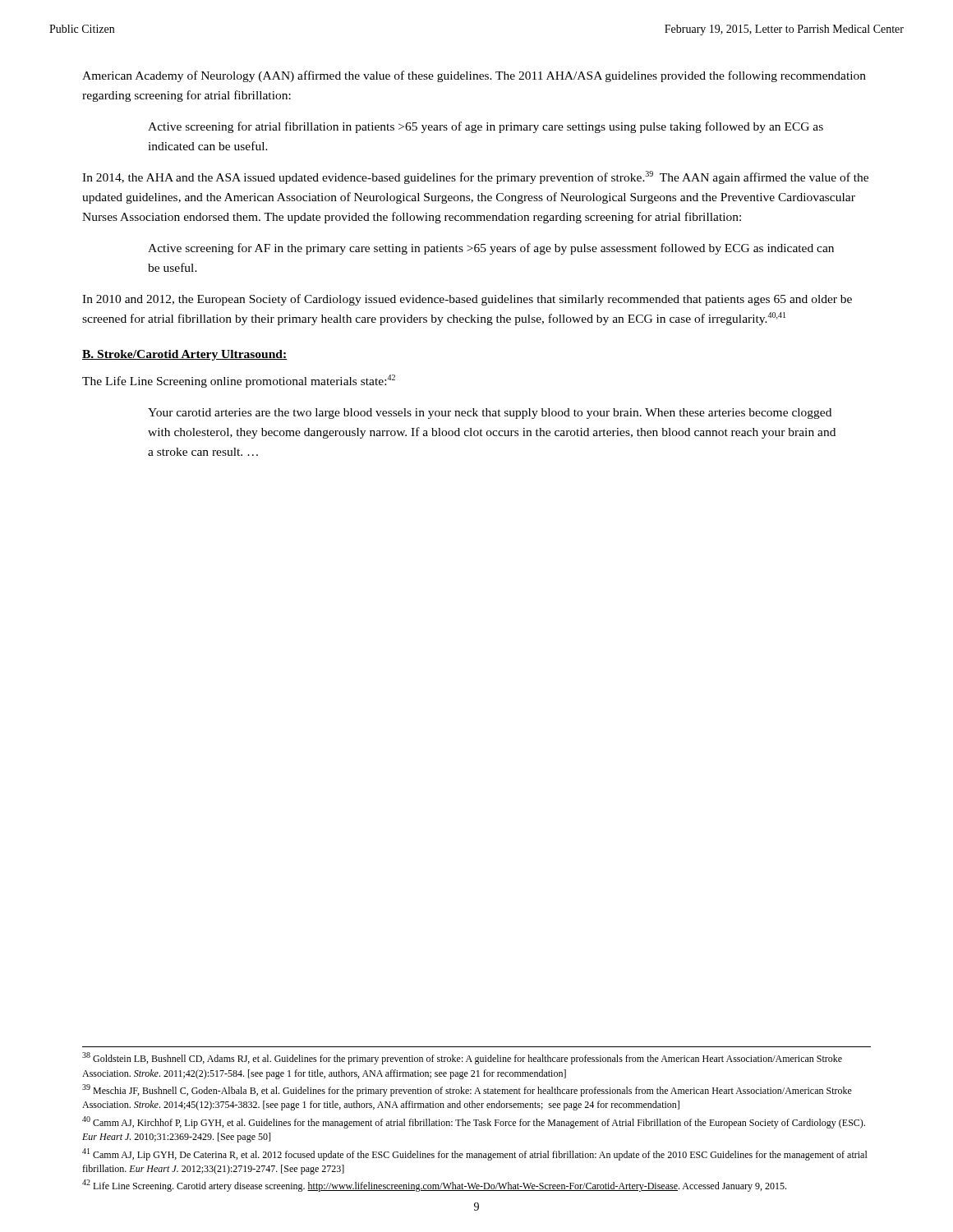Point to the block starting "40 Camm AJ, Kirchhof P,"
Screen dimensions: 1232x953
click(474, 1129)
